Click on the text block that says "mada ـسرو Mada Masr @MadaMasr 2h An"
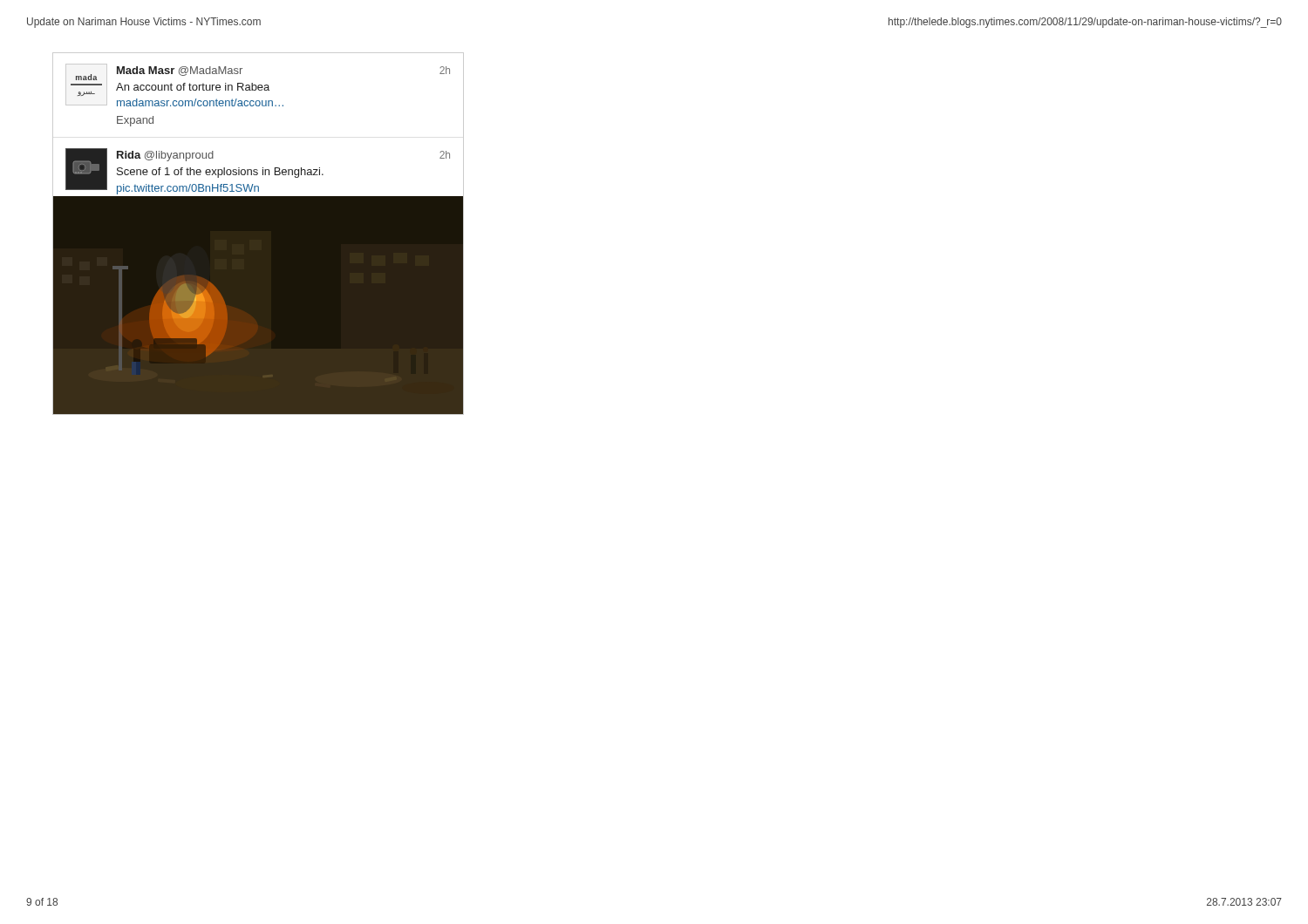This screenshot has height=924, width=1308. point(258,95)
